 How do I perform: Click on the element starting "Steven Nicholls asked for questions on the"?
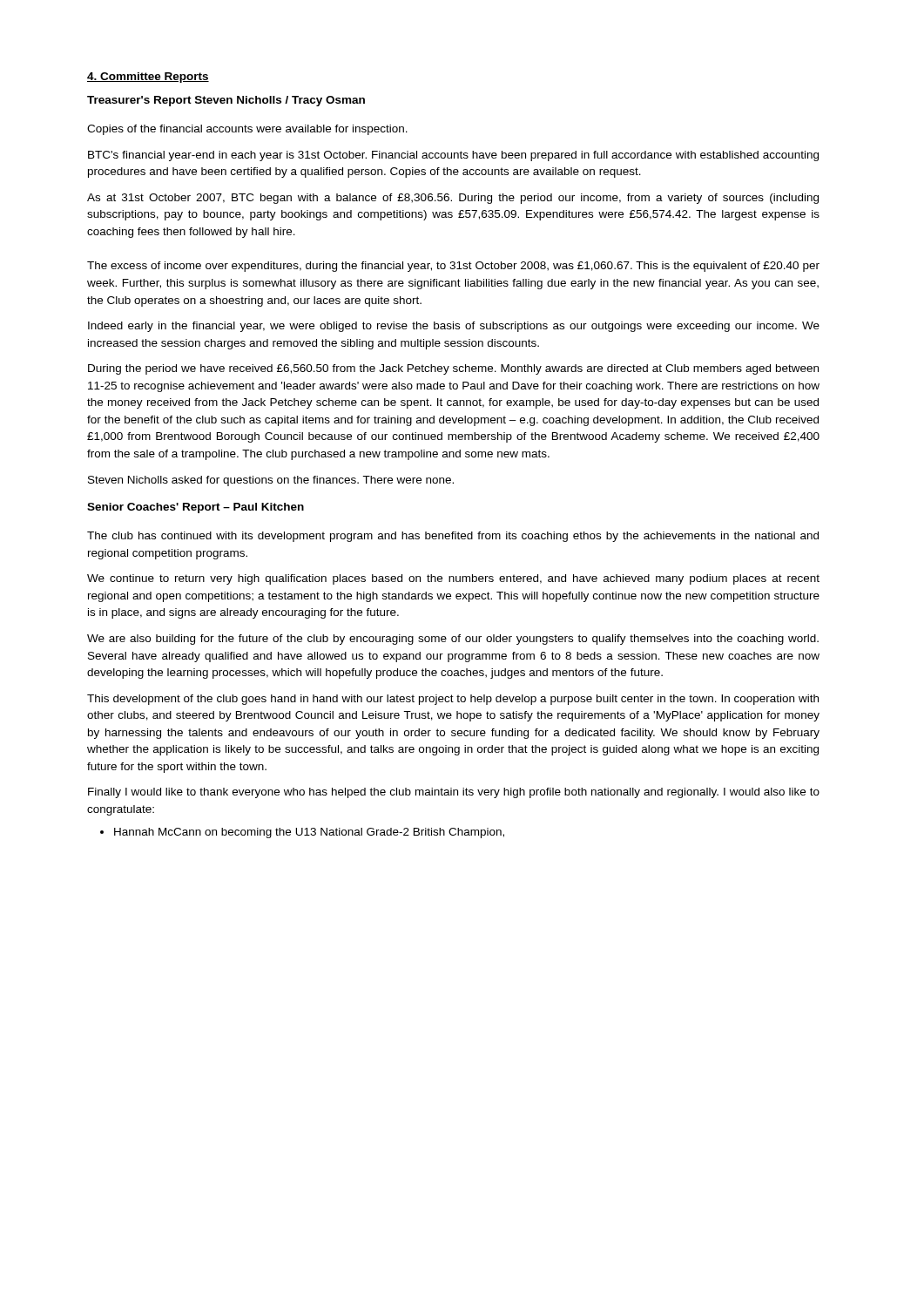pos(271,479)
